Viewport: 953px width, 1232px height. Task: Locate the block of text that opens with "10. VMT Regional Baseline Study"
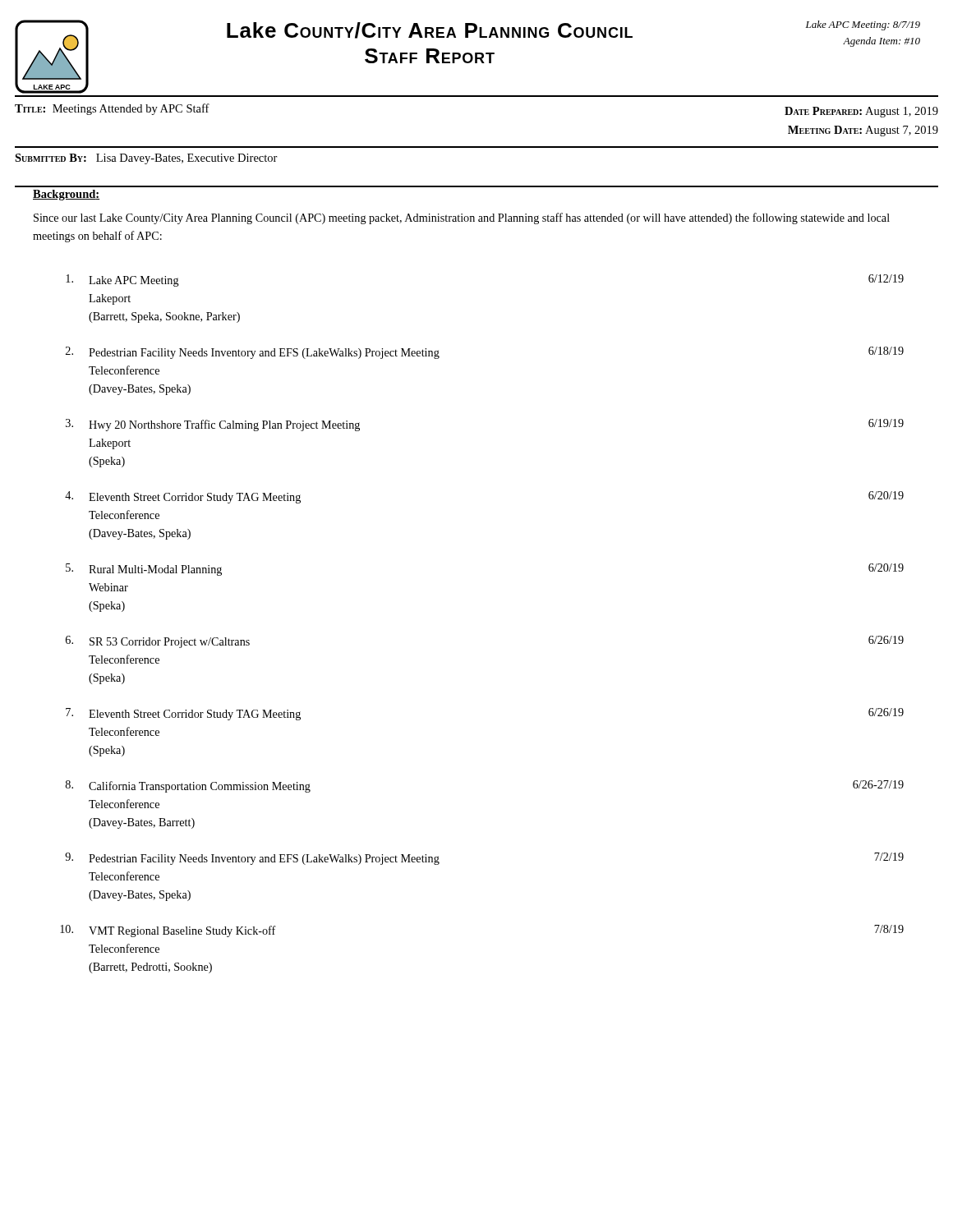[182, 932]
